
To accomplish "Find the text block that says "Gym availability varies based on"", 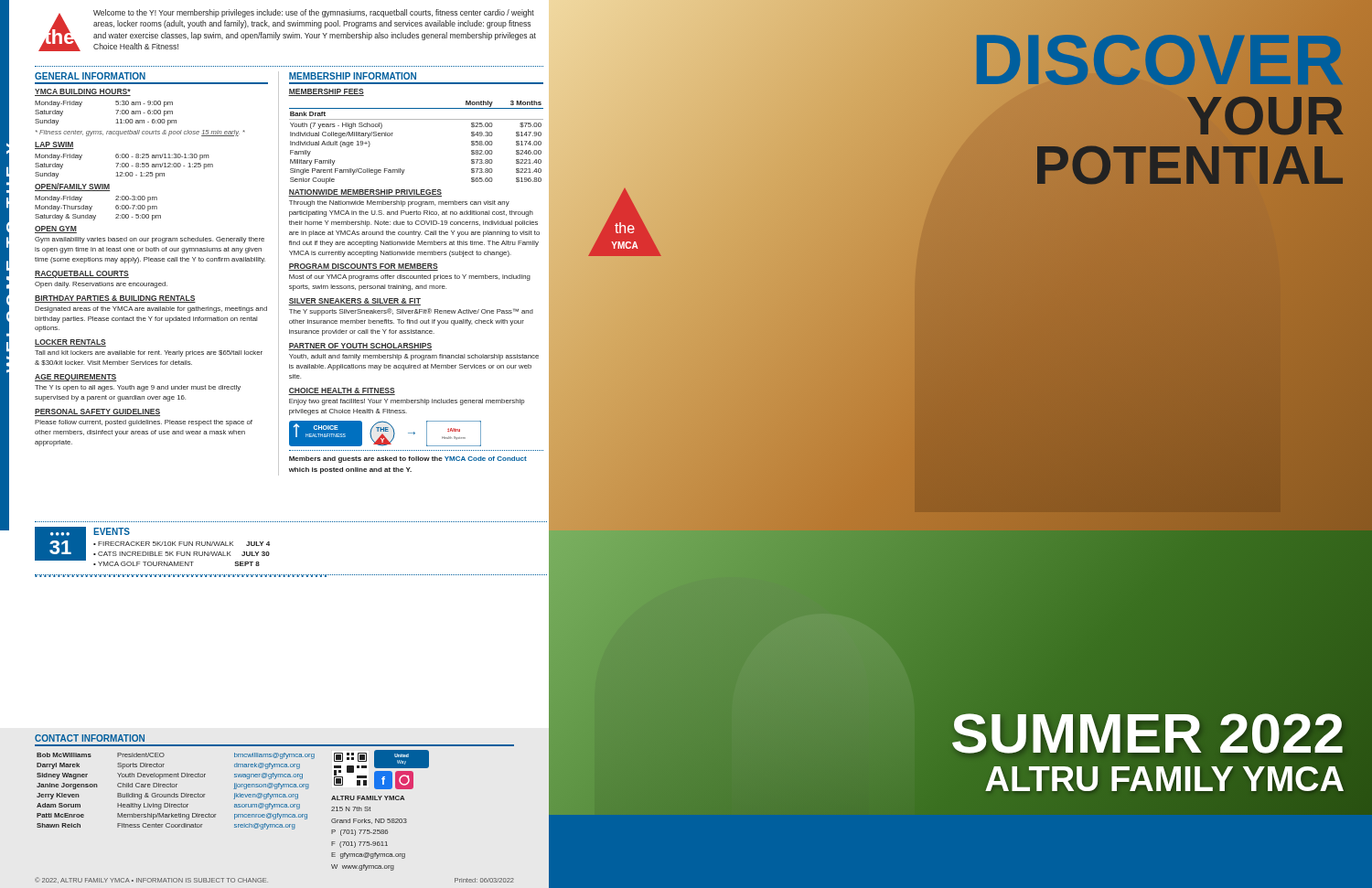I will 150,249.
